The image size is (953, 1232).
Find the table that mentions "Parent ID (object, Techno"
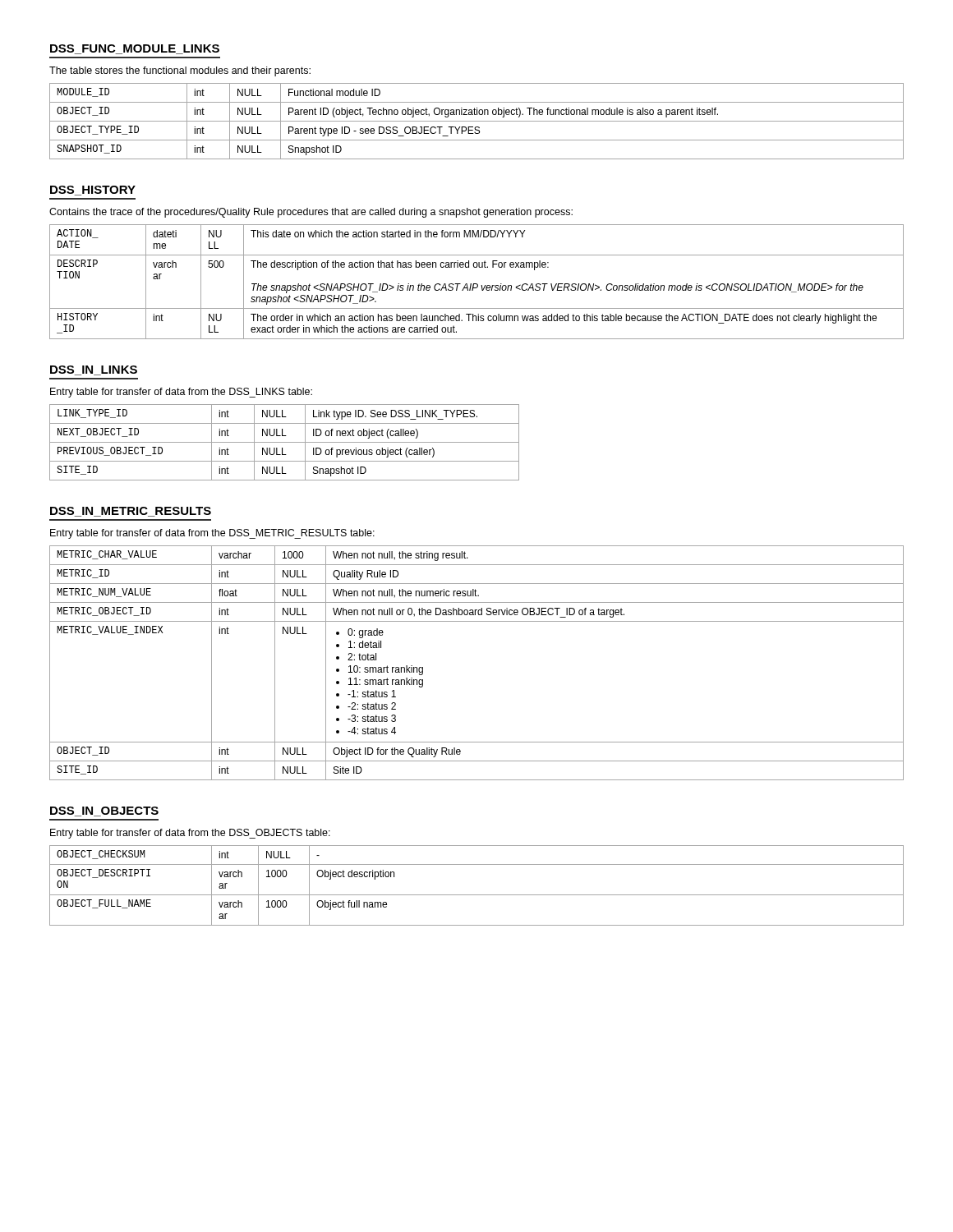tap(476, 121)
